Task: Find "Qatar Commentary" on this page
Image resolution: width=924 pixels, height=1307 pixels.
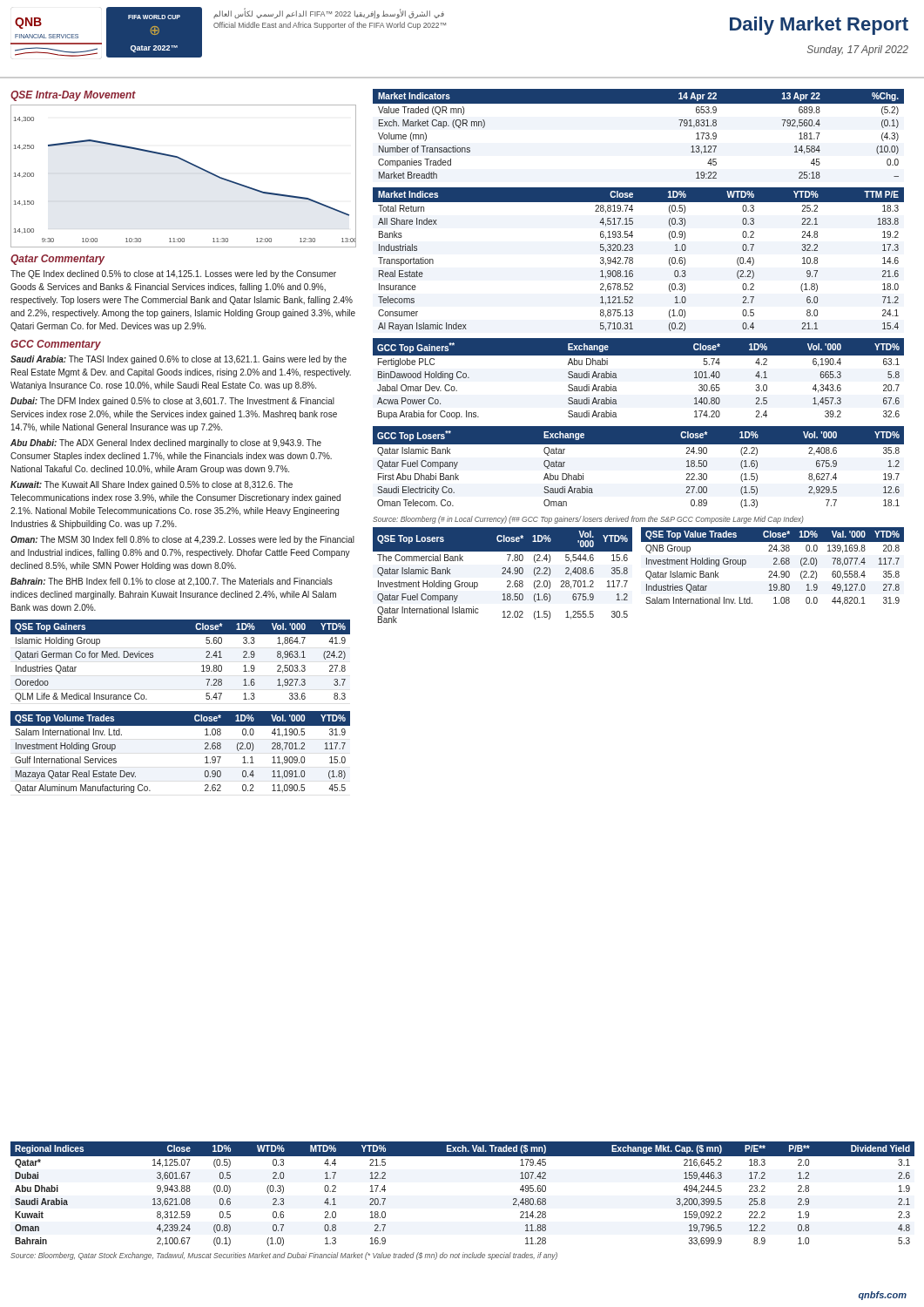Action: tap(57, 259)
